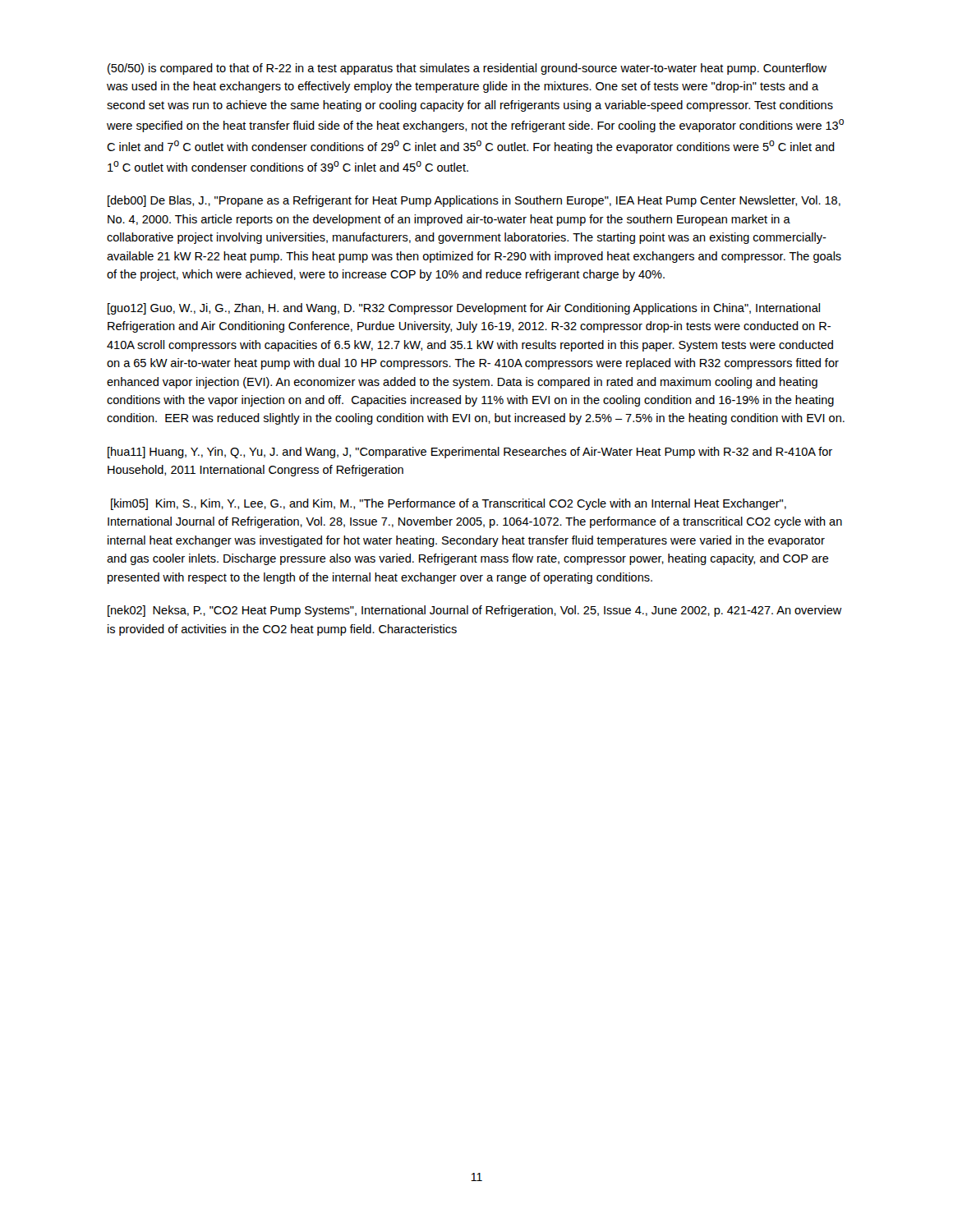Viewport: 953px width, 1232px height.
Task: Locate the block of text that opens with "[hua11] Huang, Y., Yin, Q.,"
Action: [x=470, y=461]
